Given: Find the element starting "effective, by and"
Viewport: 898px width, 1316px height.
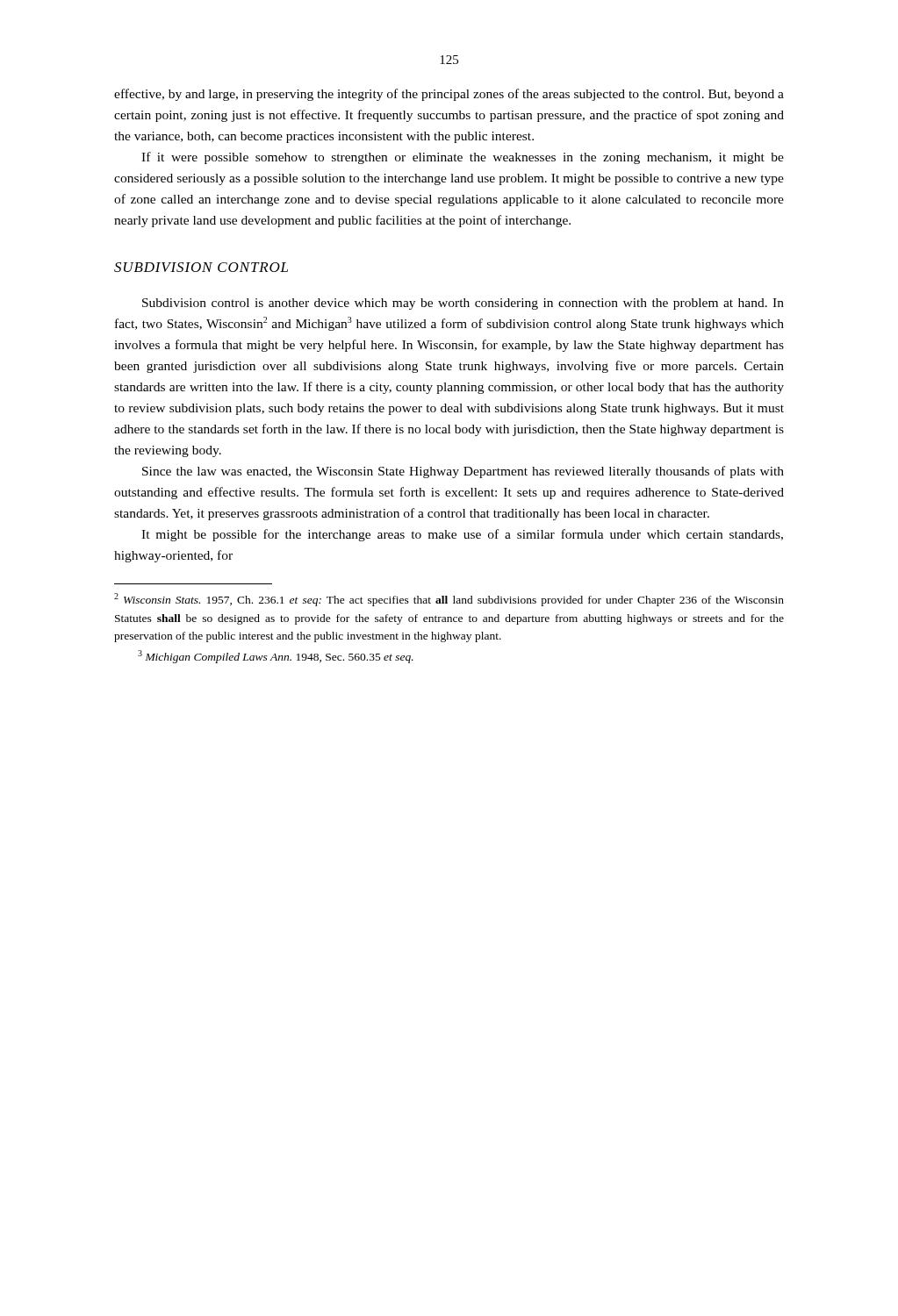Looking at the screenshot, I should point(449,115).
